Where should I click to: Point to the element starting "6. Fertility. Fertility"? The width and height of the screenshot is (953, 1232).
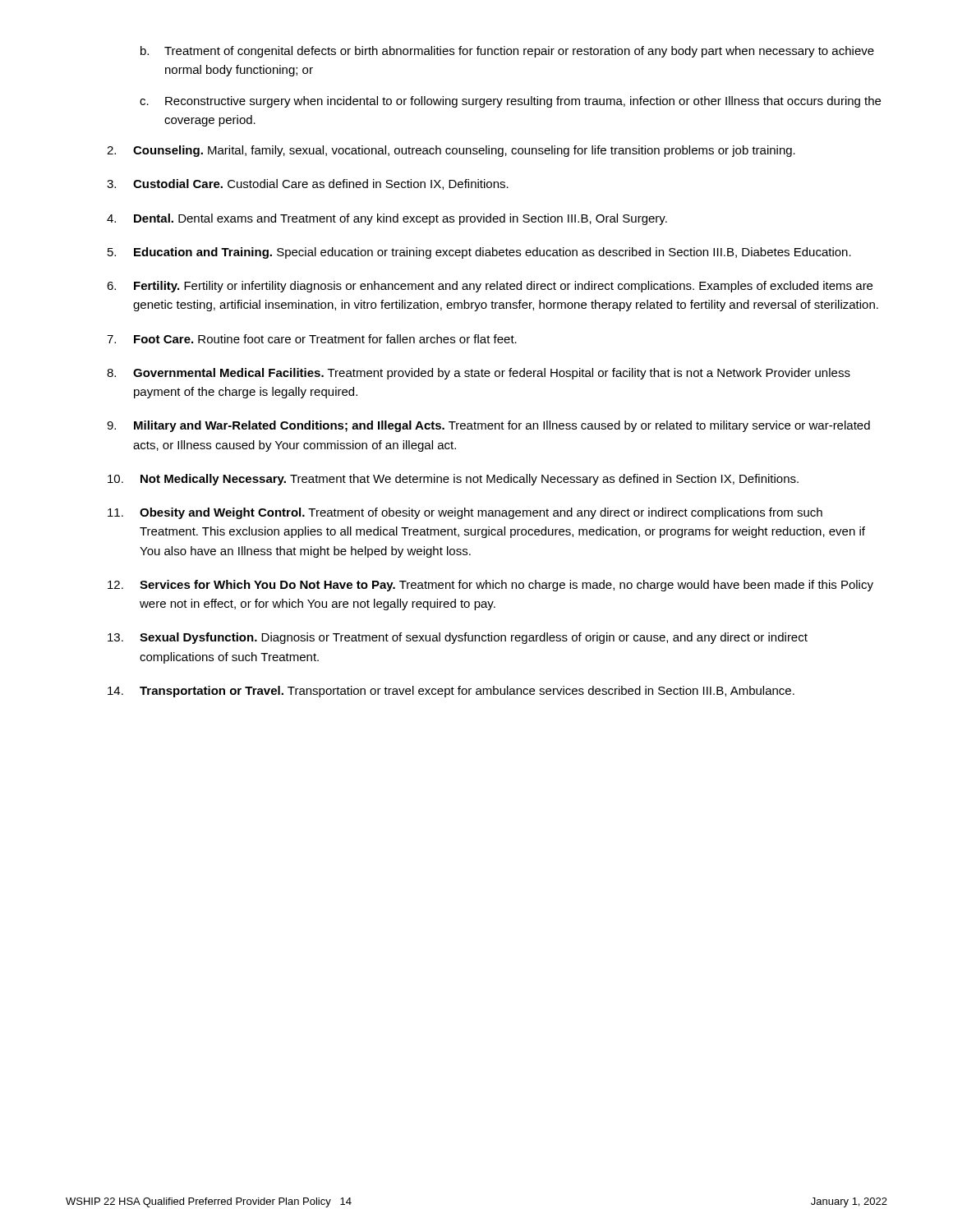click(x=495, y=295)
